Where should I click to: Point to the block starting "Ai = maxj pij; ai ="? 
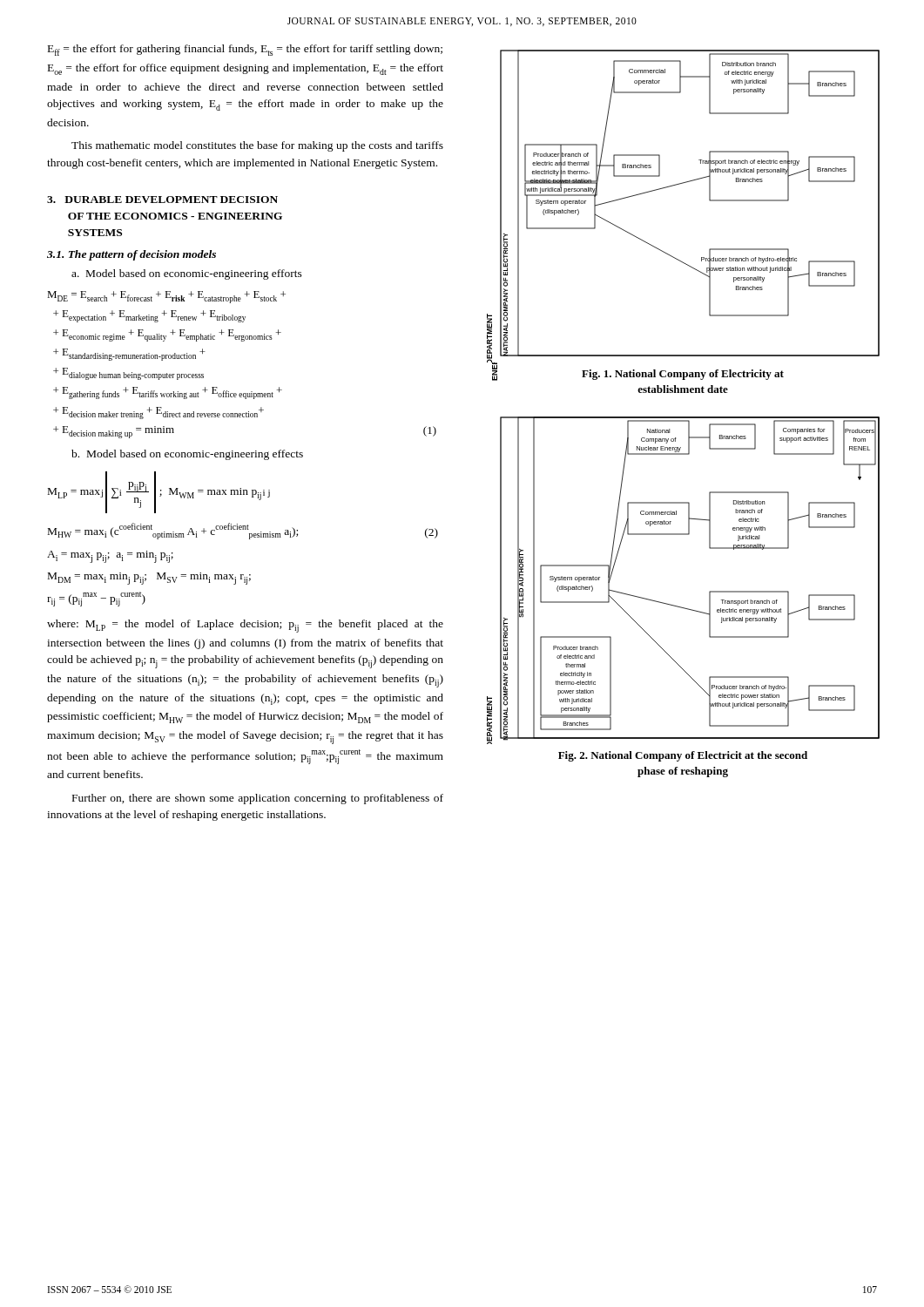[x=149, y=577]
